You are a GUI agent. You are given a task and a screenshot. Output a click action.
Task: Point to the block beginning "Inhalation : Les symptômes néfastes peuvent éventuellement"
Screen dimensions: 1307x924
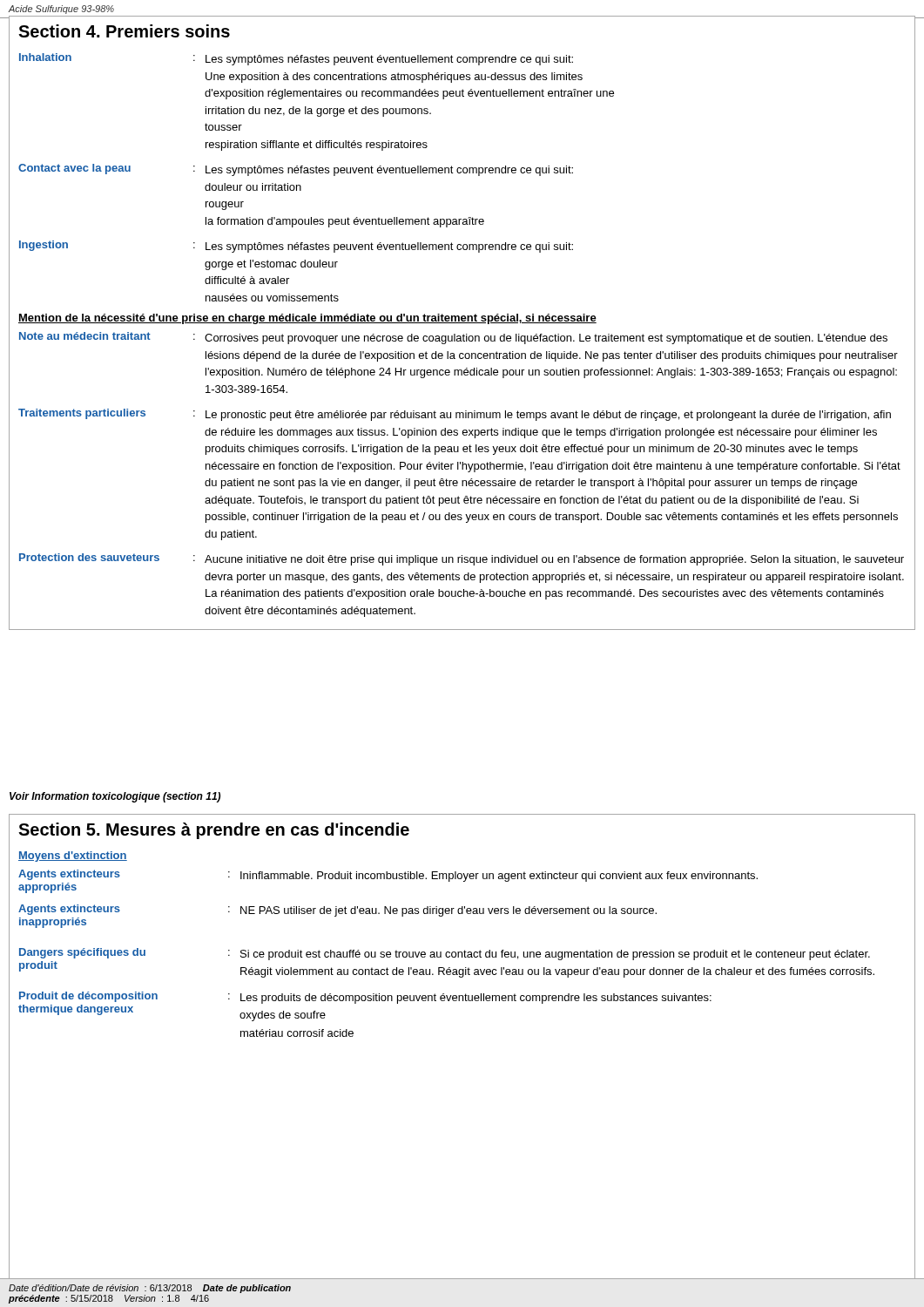(x=462, y=102)
